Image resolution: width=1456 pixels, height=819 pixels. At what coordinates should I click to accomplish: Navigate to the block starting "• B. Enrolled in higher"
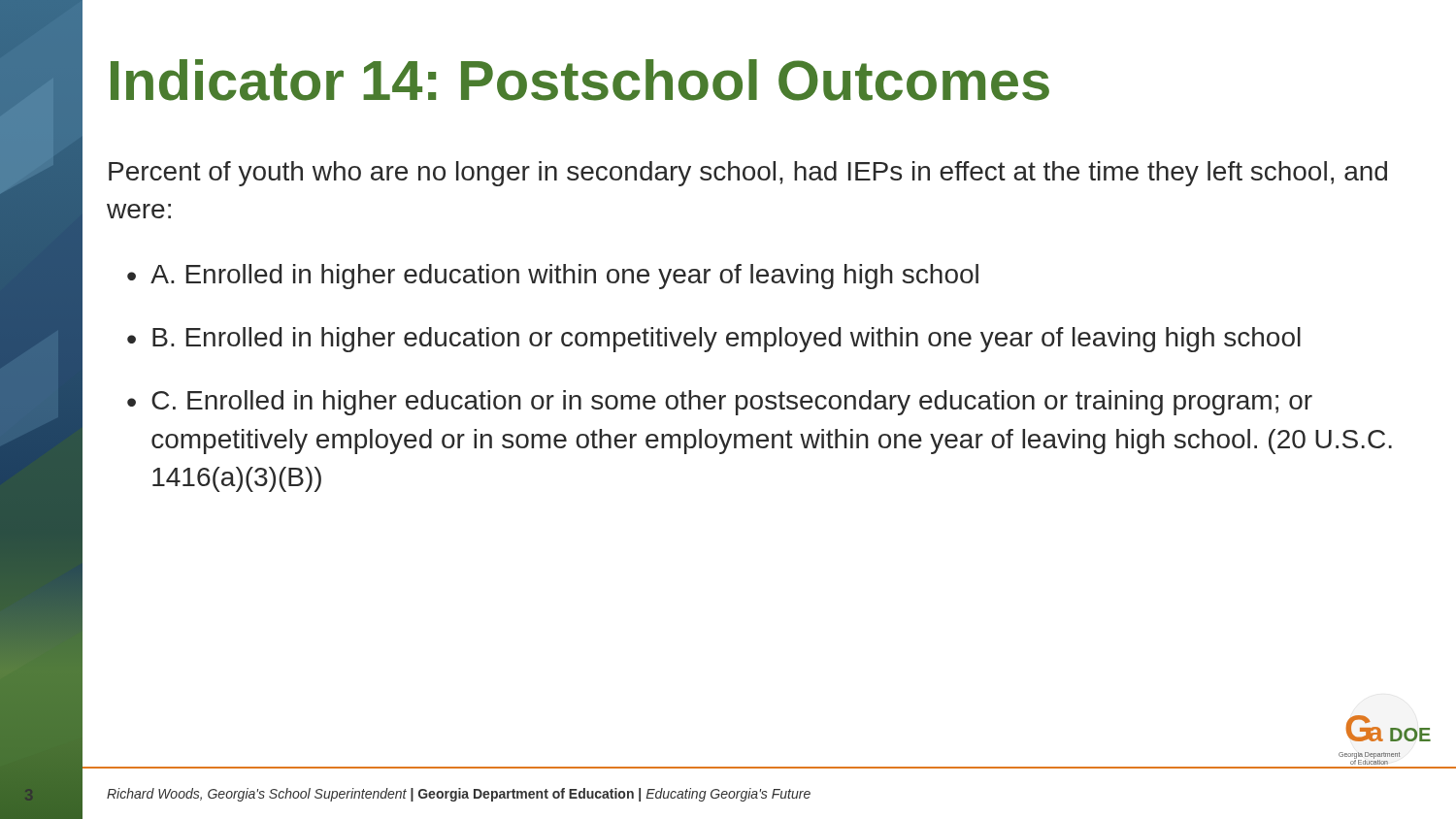point(772,339)
